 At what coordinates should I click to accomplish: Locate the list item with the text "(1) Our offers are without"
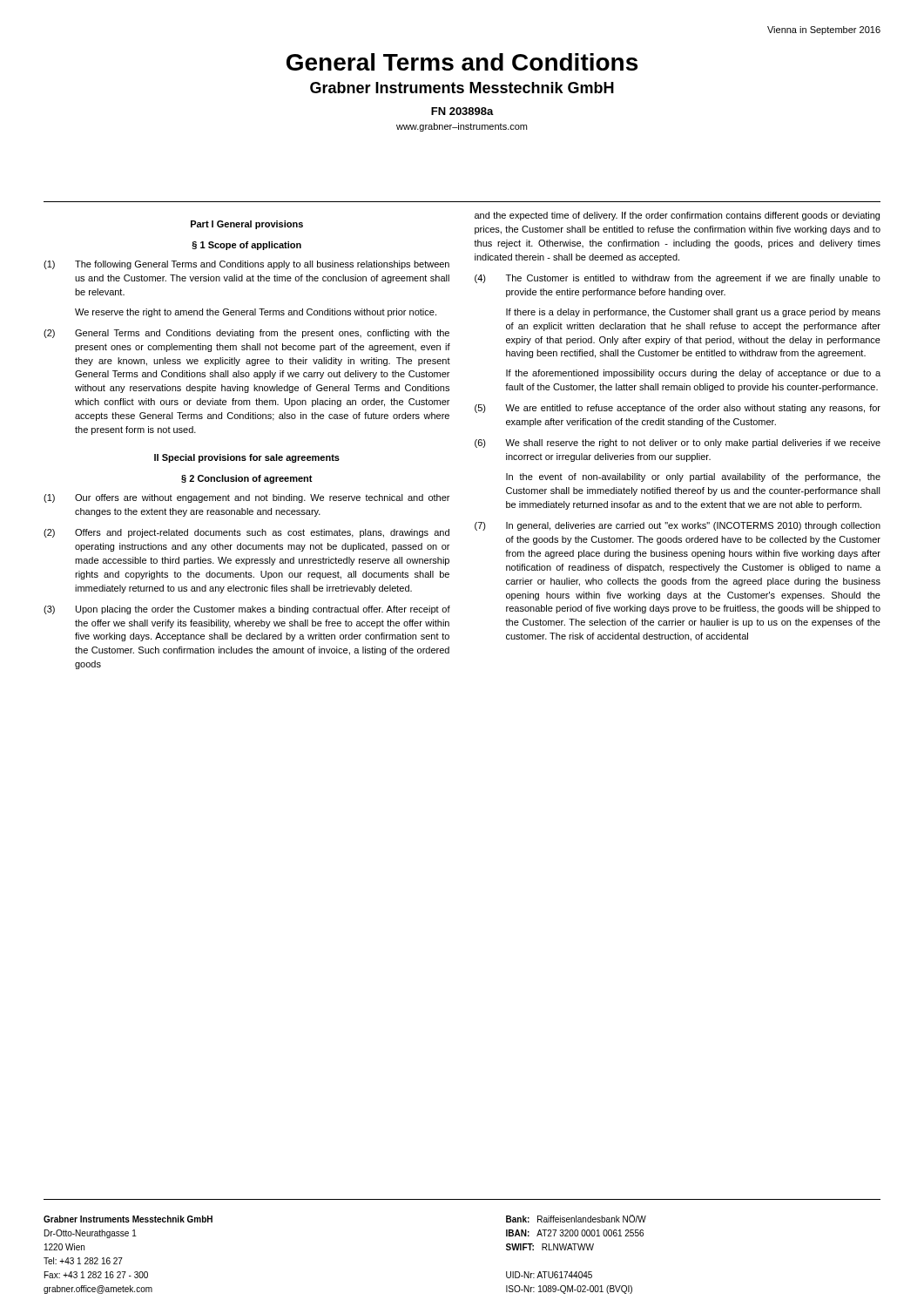(x=247, y=505)
